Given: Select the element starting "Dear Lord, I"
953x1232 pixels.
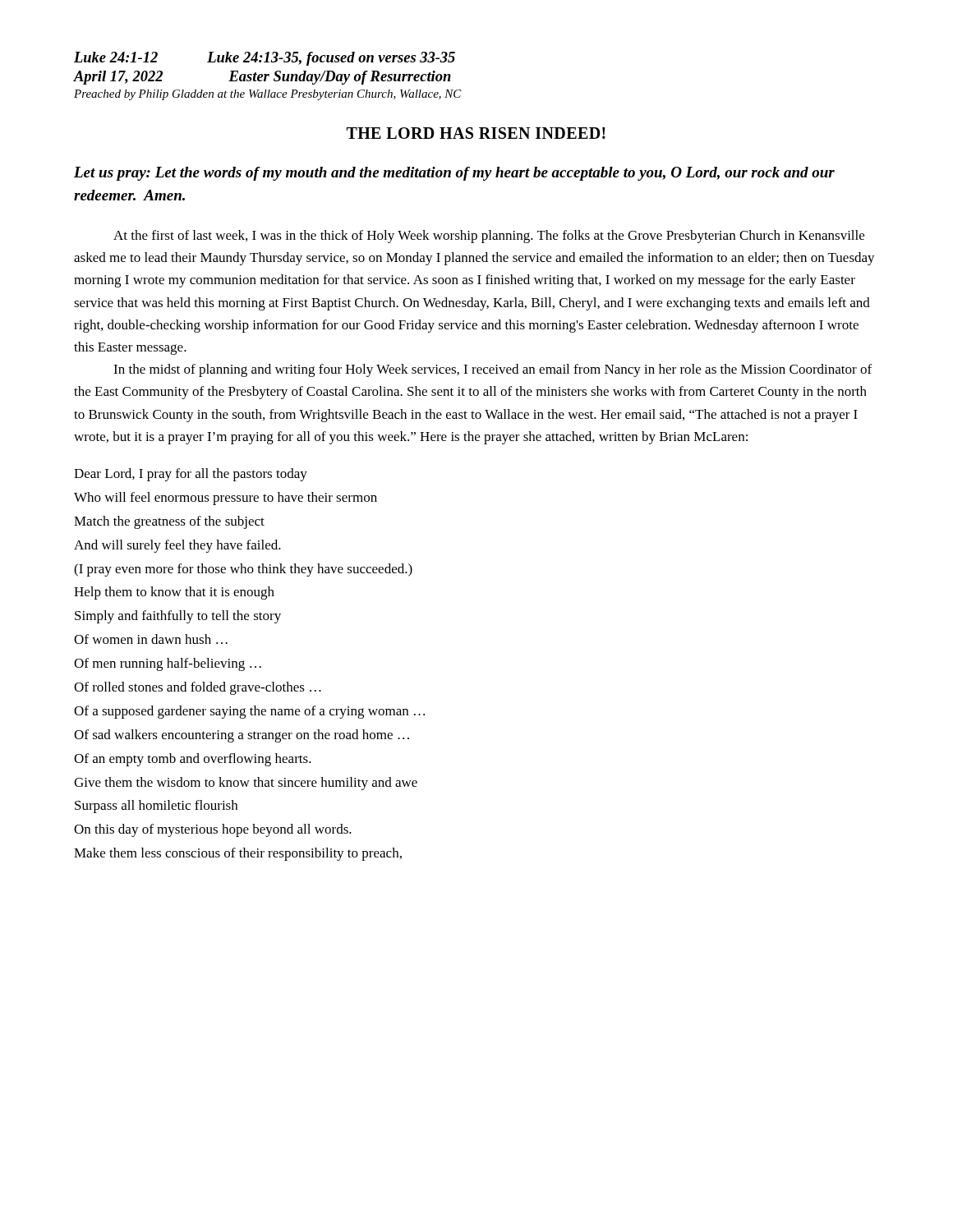Looking at the screenshot, I should pyautogui.click(x=191, y=473).
